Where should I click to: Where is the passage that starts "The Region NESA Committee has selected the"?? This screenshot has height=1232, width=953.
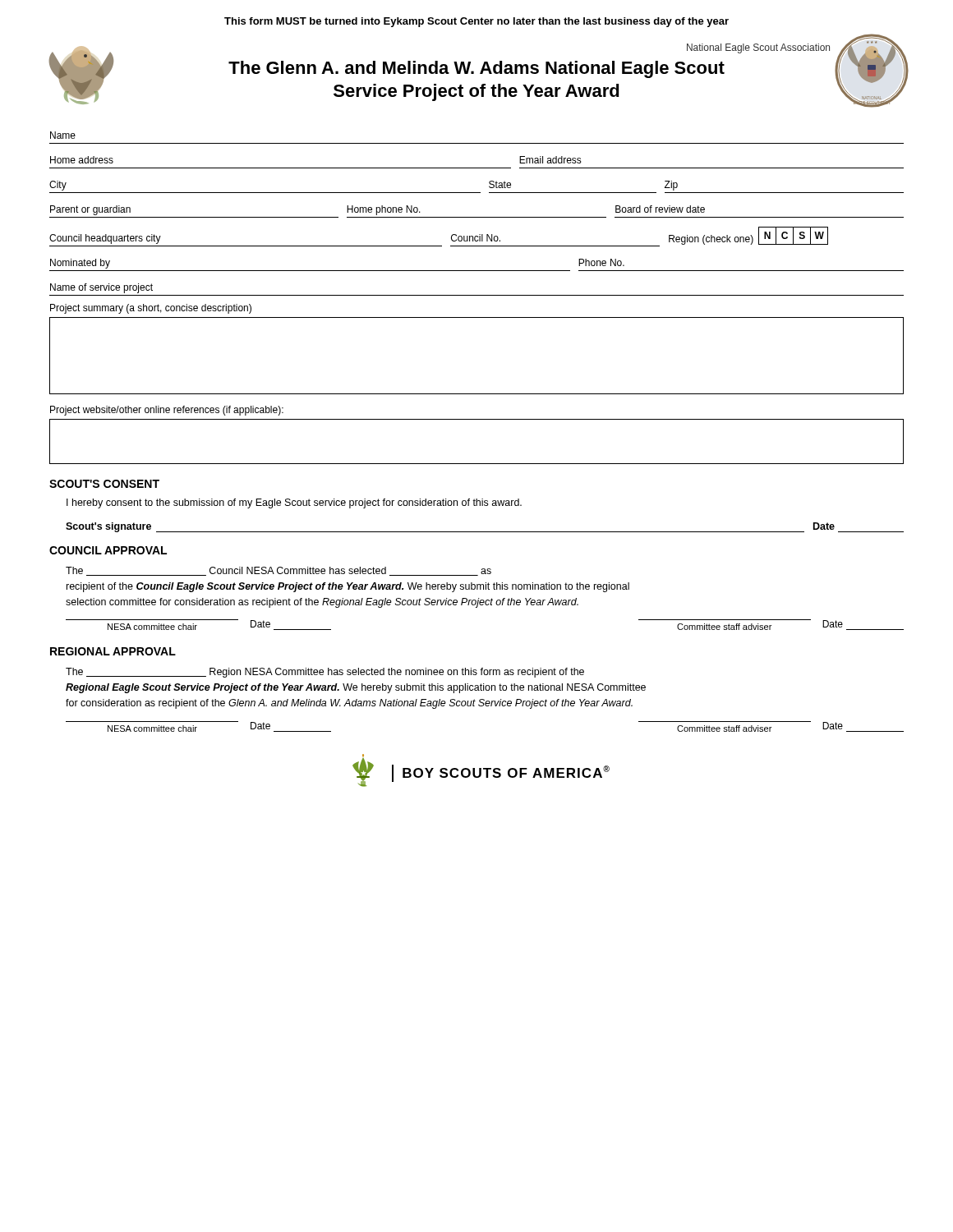click(x=485, y=688)
